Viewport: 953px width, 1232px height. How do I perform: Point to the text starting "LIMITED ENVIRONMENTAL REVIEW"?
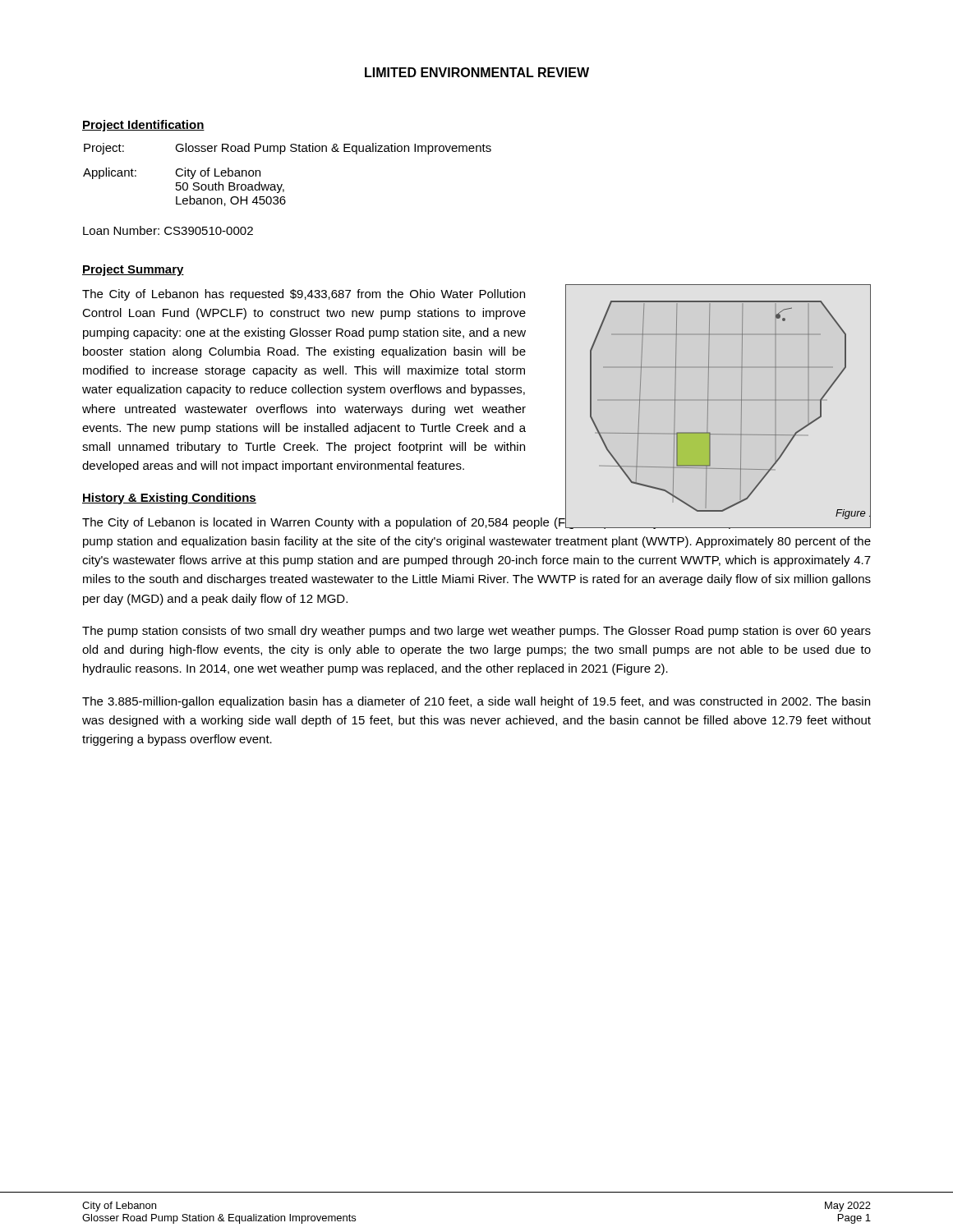pyautogui.click(x=476, y=73)
